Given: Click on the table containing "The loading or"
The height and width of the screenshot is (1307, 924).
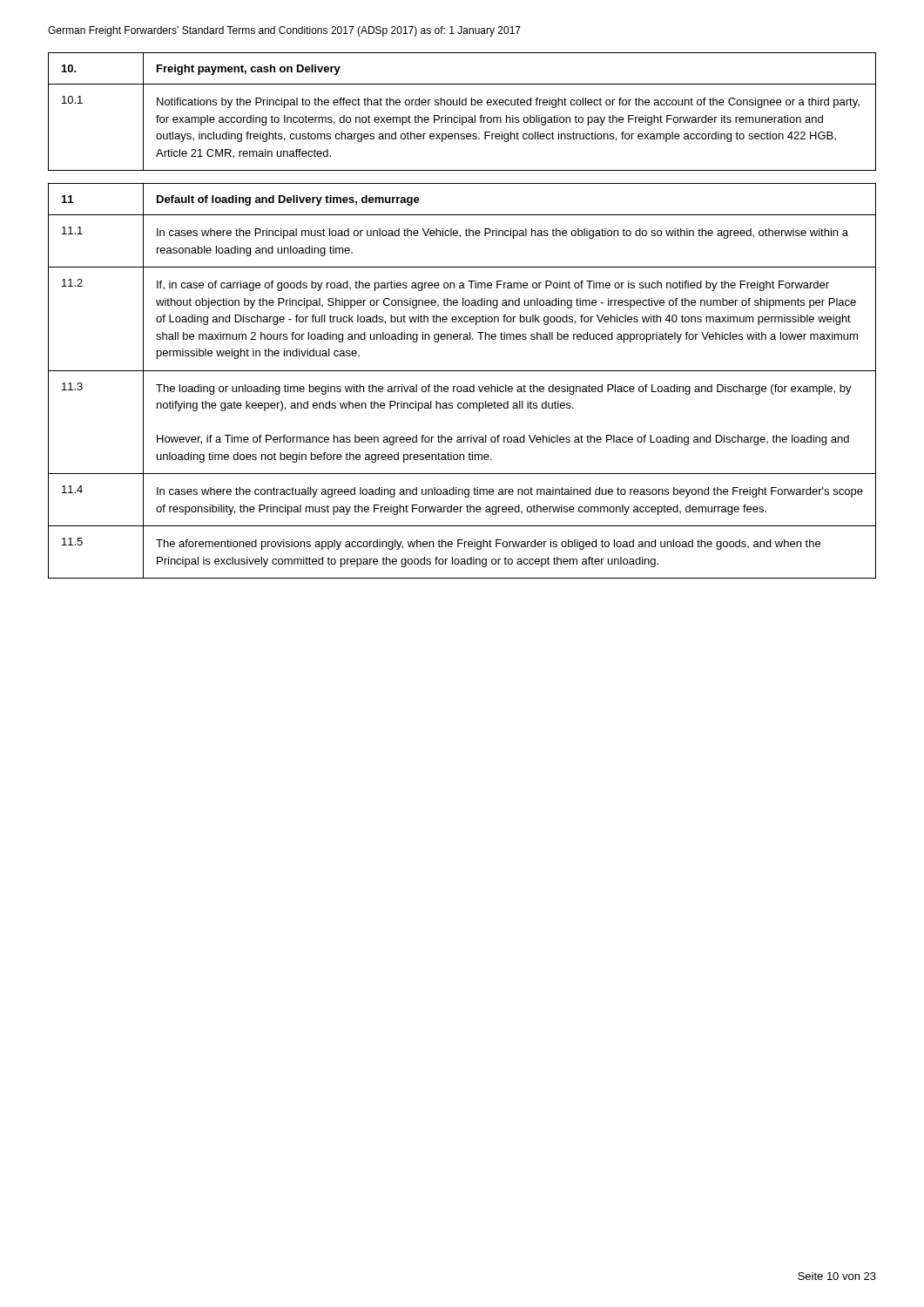Looking at the screenshot, I should (x=462, y=381).
